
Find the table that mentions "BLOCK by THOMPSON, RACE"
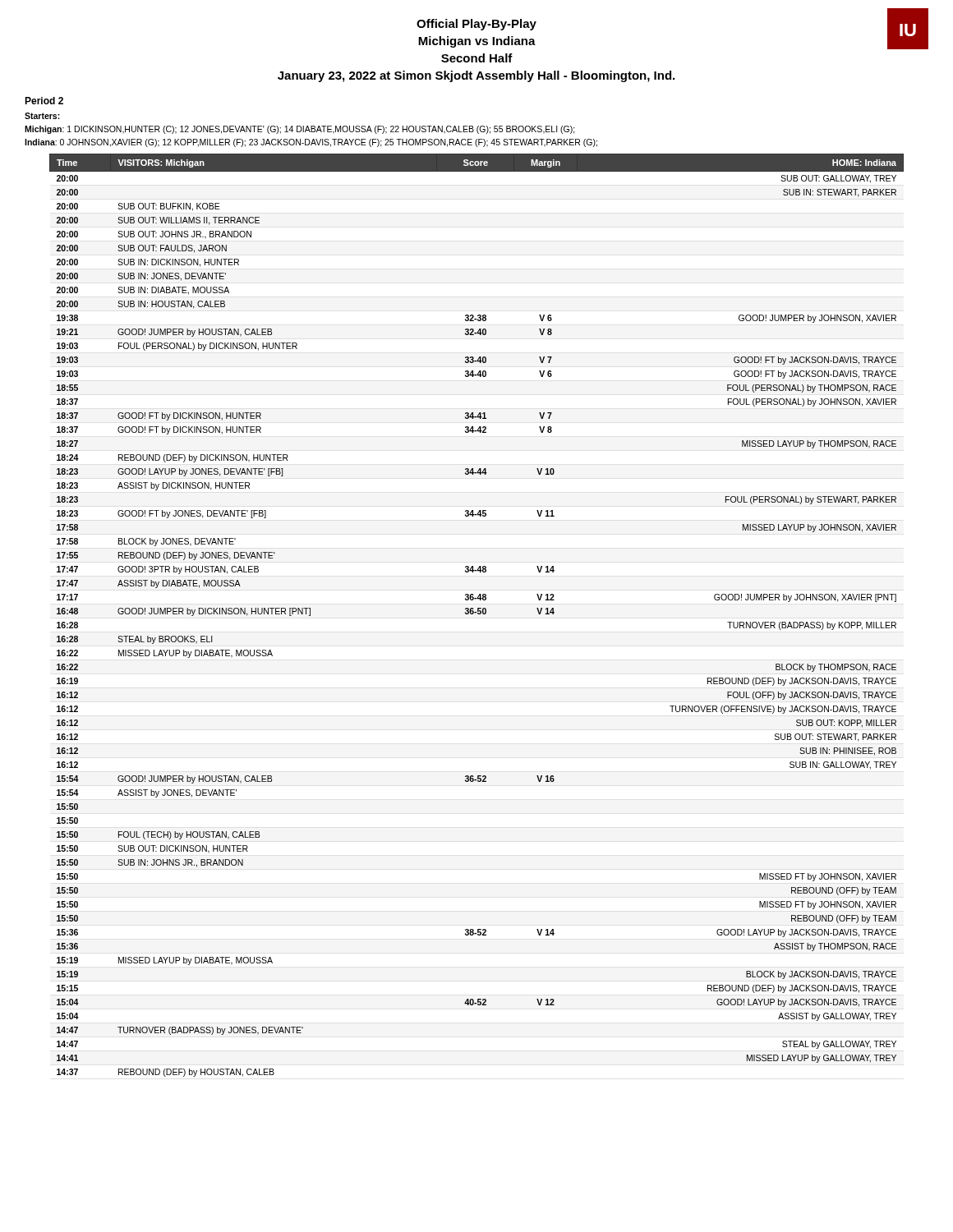click(x=476, y=617)
